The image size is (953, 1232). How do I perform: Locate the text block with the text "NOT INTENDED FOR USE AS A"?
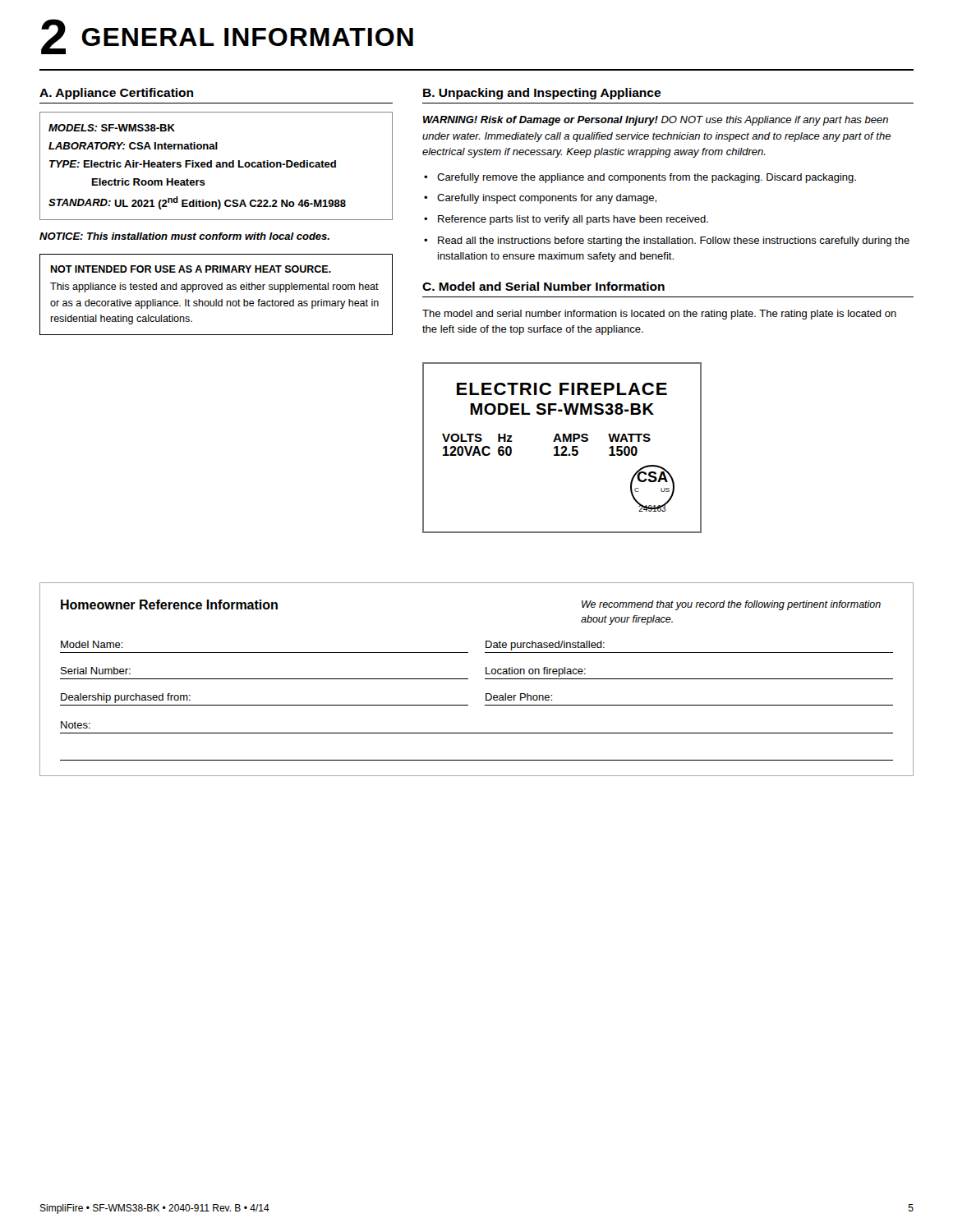click(216, 293)
